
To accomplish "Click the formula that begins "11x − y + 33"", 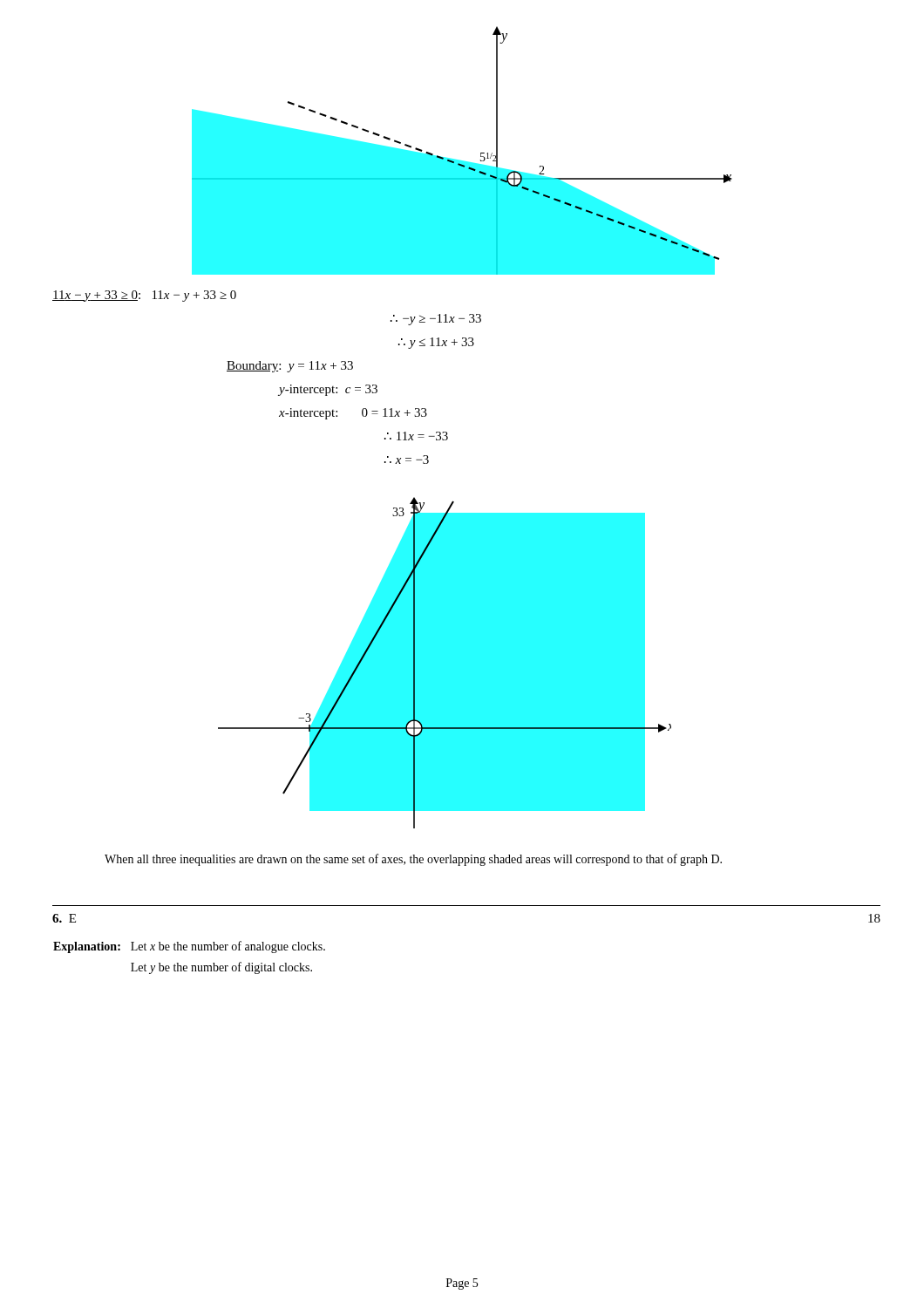I will point(95,295).
